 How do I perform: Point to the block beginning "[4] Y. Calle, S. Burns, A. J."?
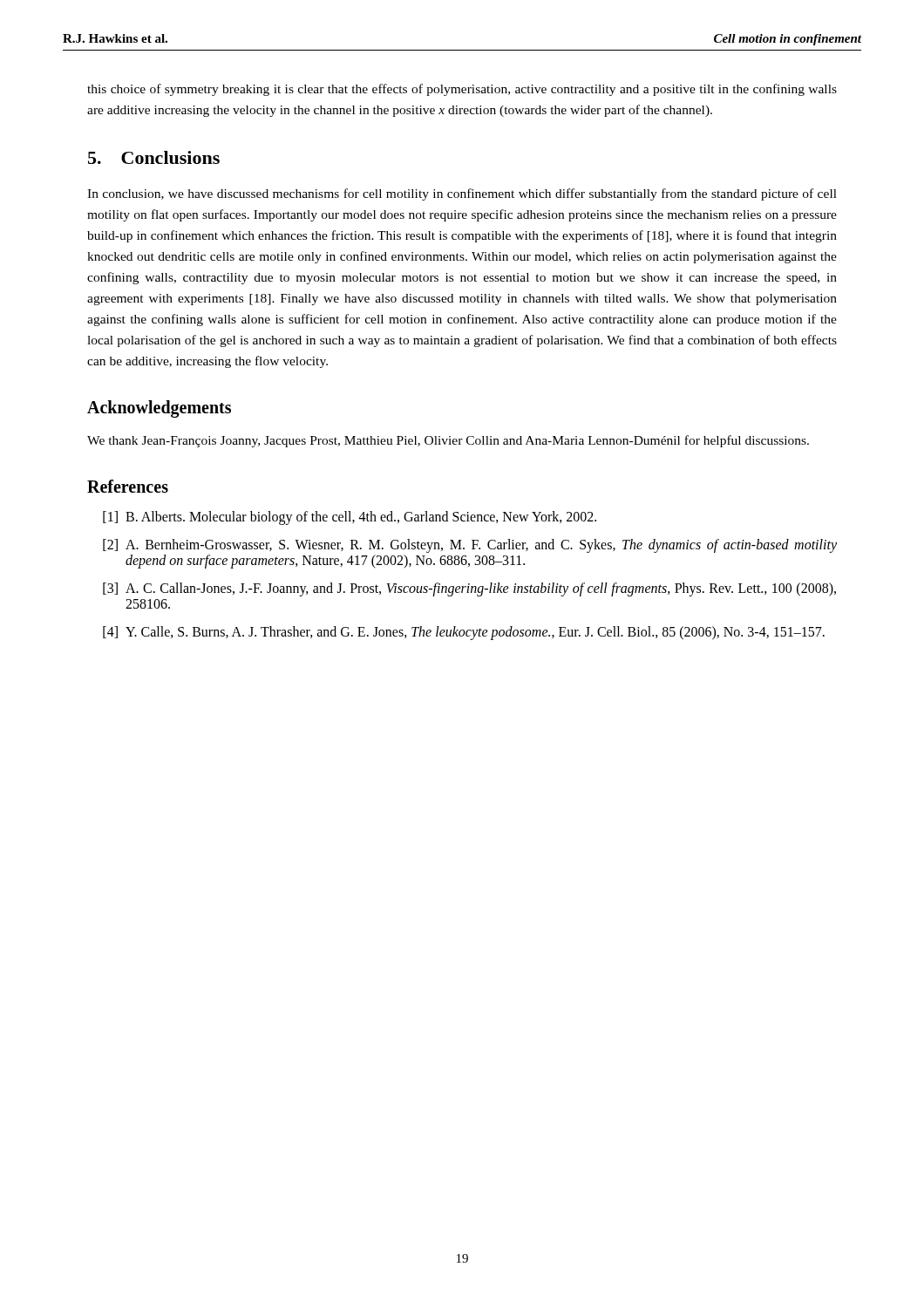pos(462,632)
